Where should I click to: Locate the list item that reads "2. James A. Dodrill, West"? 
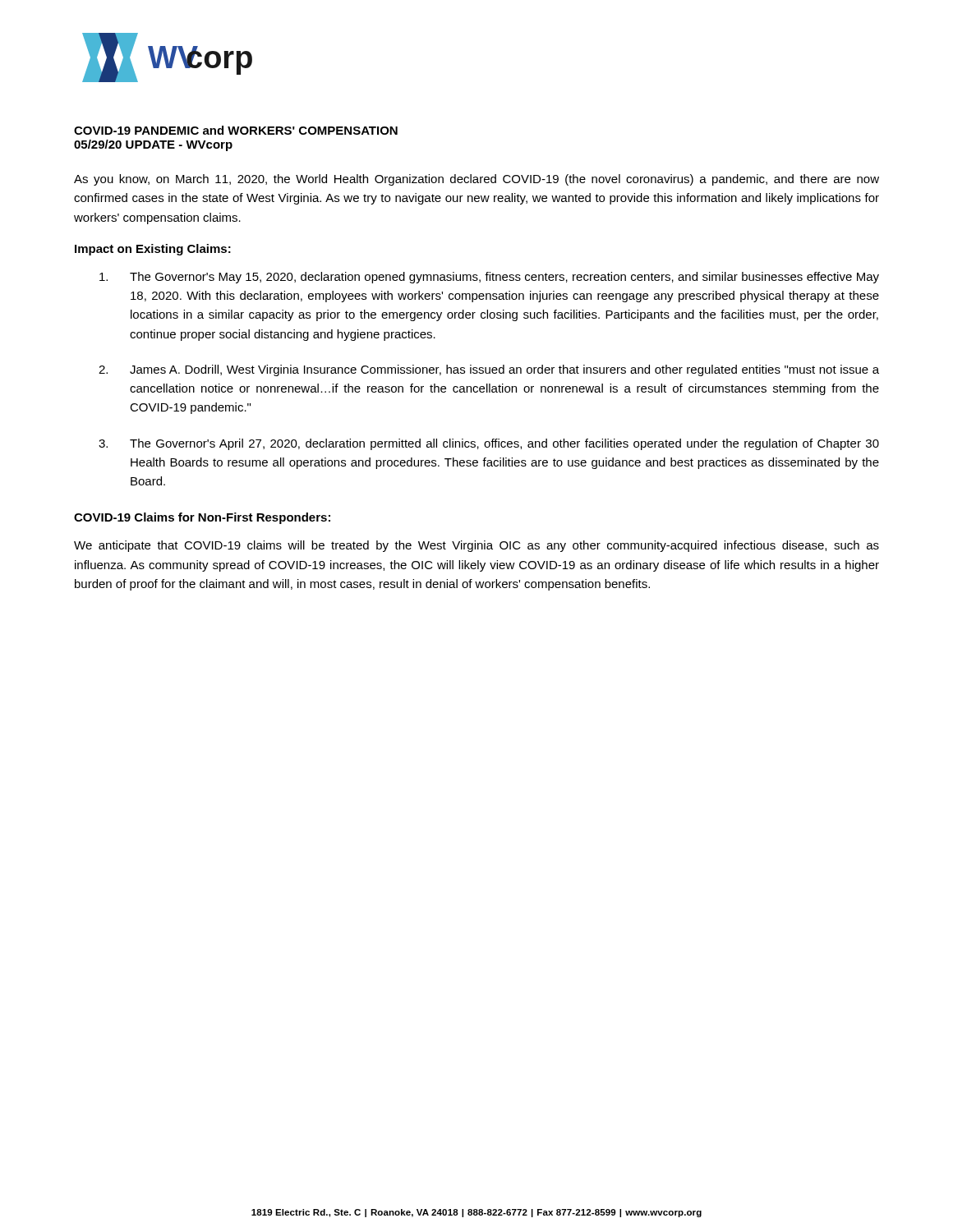pos(476,388)
